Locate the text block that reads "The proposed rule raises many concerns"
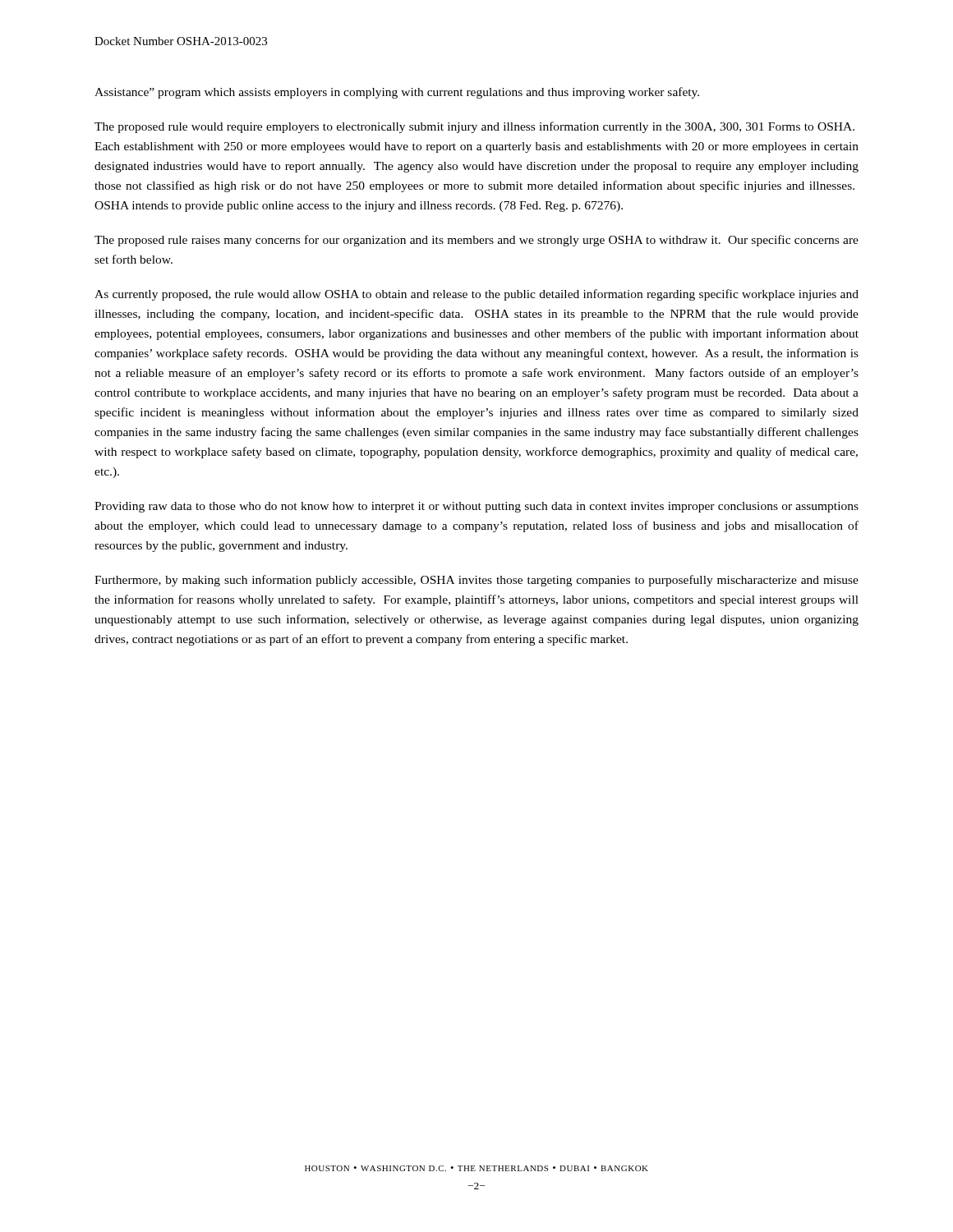The width and height of the screenshot is (953, 1232). tap(476, 250)
